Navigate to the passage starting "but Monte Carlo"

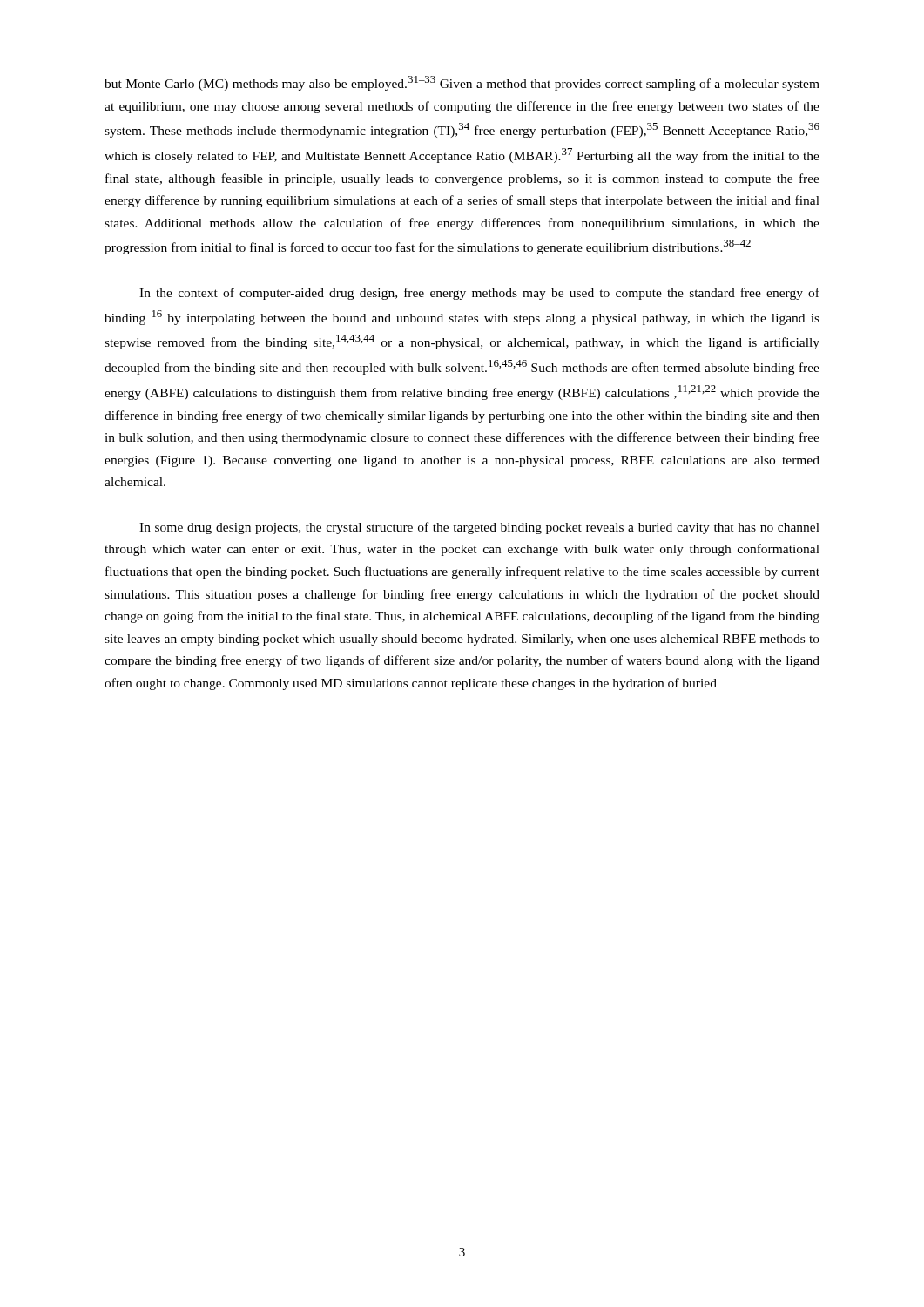coord(462,164)
